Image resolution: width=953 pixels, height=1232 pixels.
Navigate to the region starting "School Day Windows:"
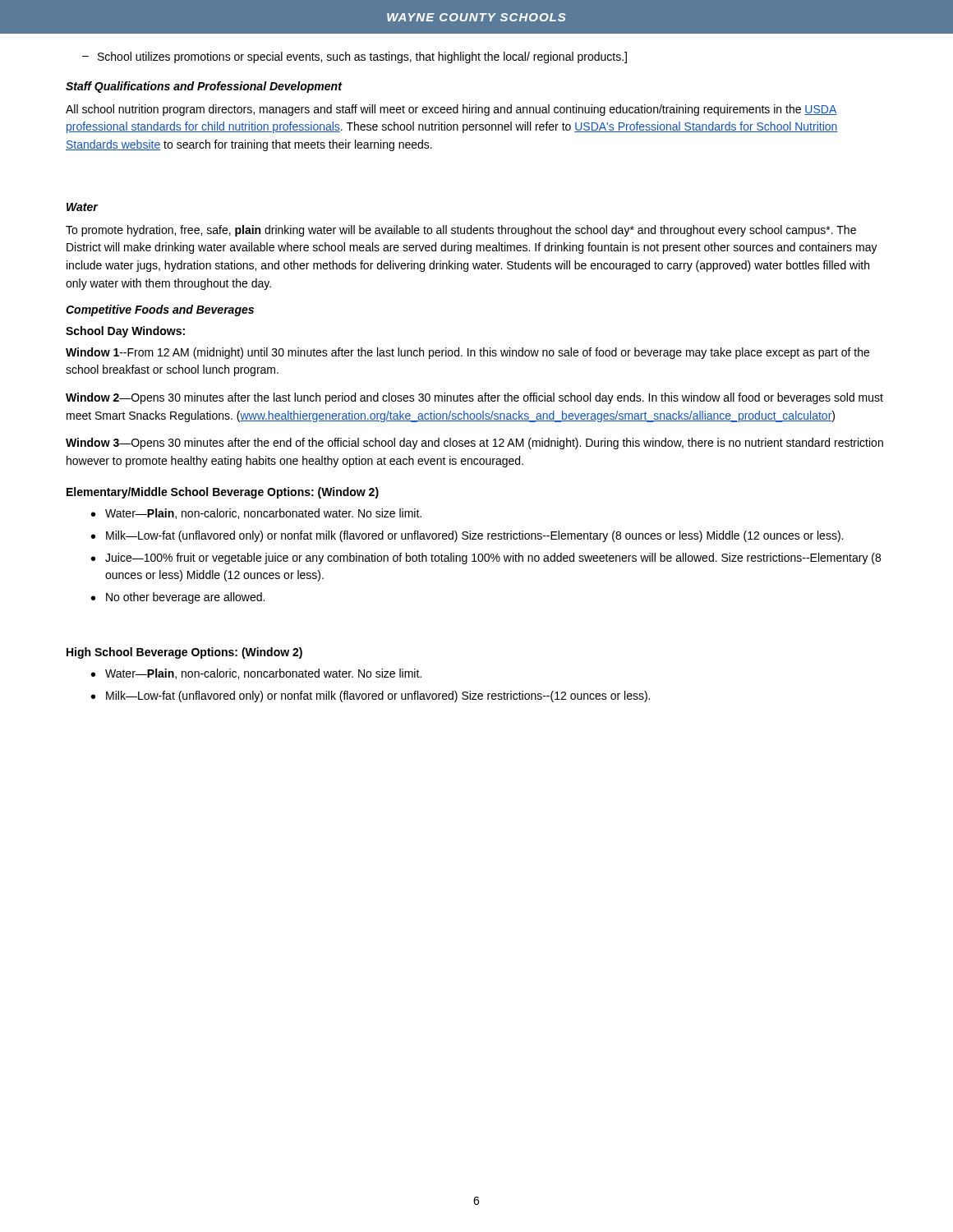point(126,331)
